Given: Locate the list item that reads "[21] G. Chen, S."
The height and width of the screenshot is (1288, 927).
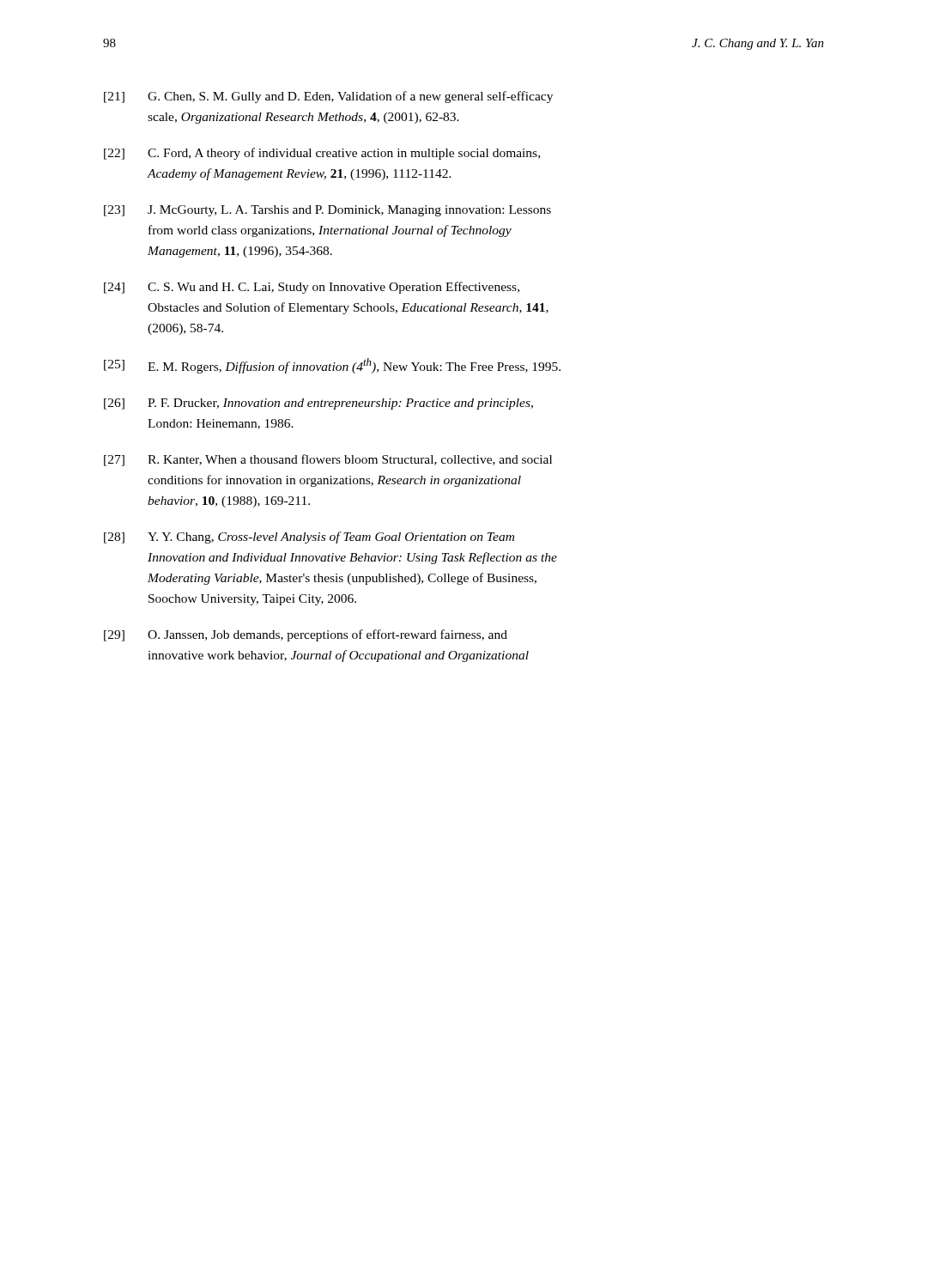Looking at the screenshot, I should click(464, 114).
